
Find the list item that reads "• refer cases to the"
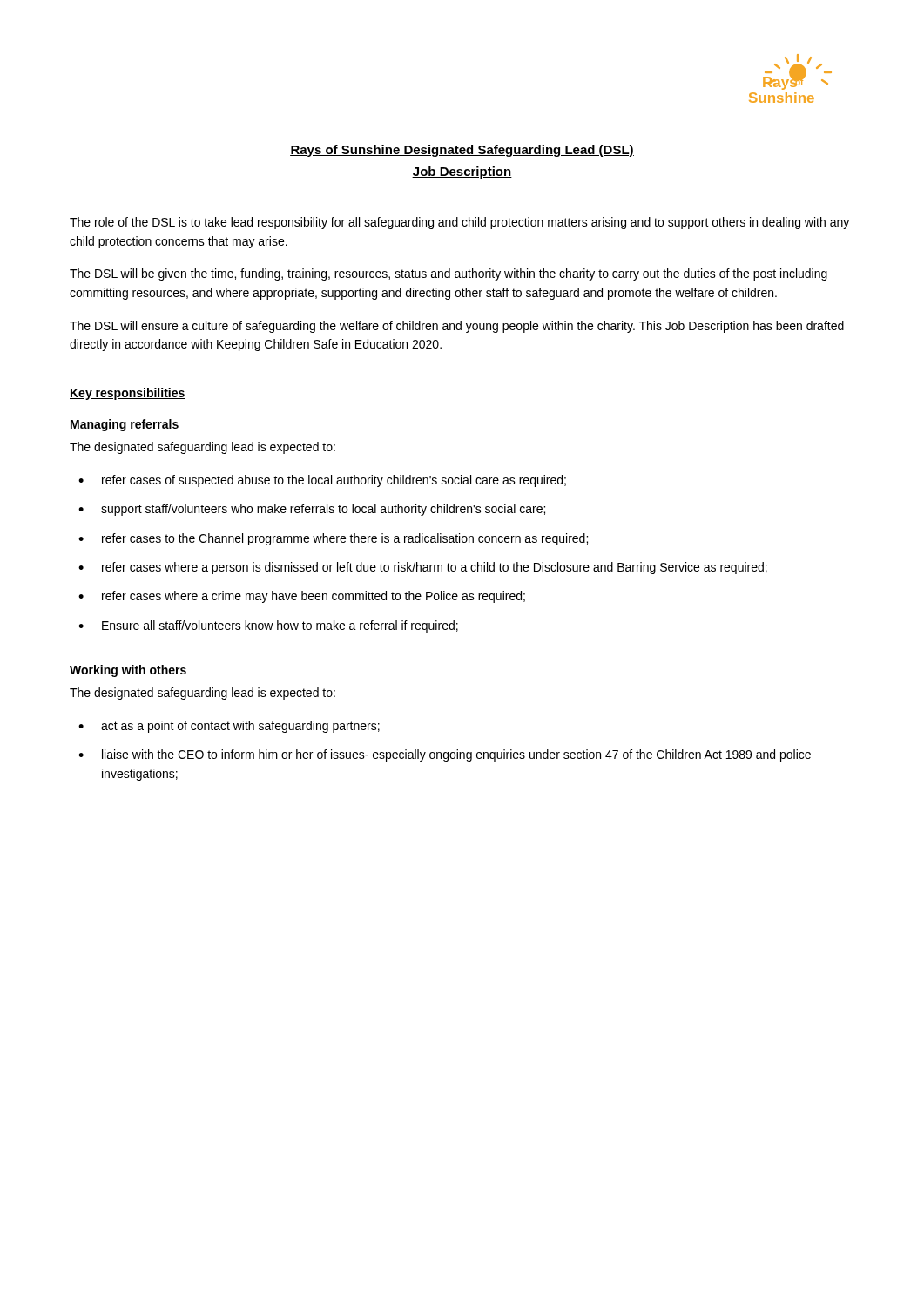pyautogui.click(x=466, y=540)
